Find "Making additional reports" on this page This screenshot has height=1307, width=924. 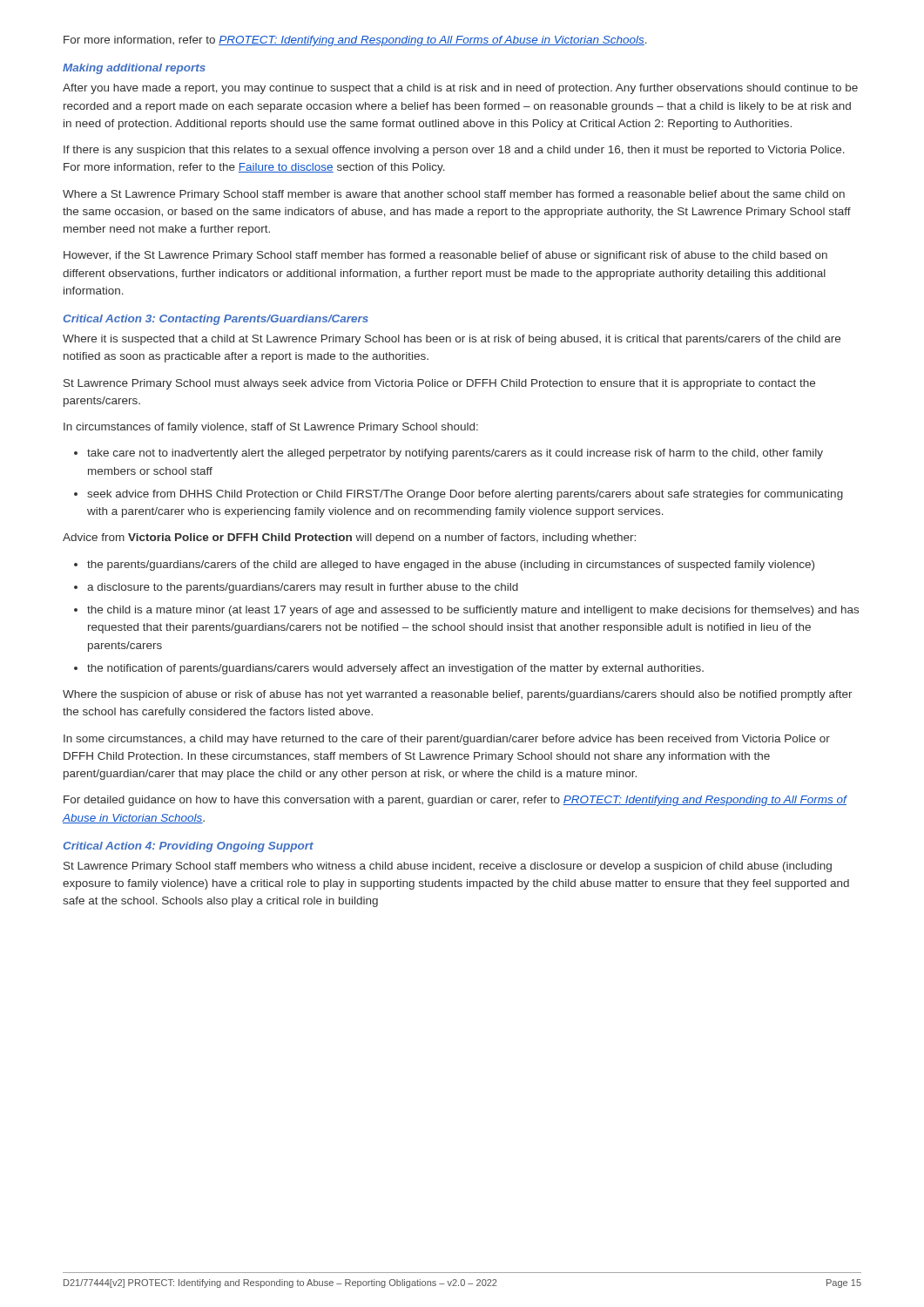[x=134, y=68]
